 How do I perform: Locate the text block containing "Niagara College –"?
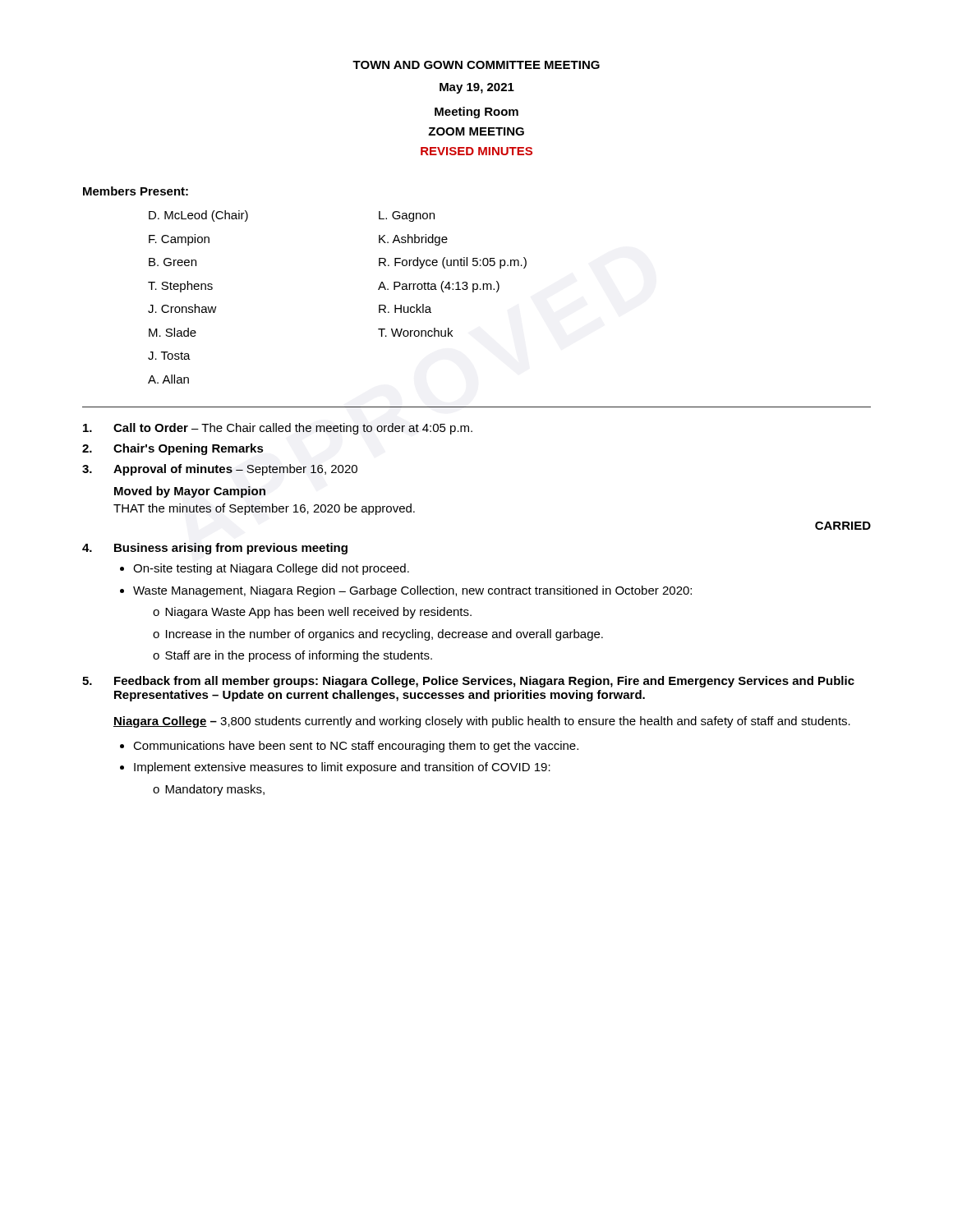(x=492, y=755)
